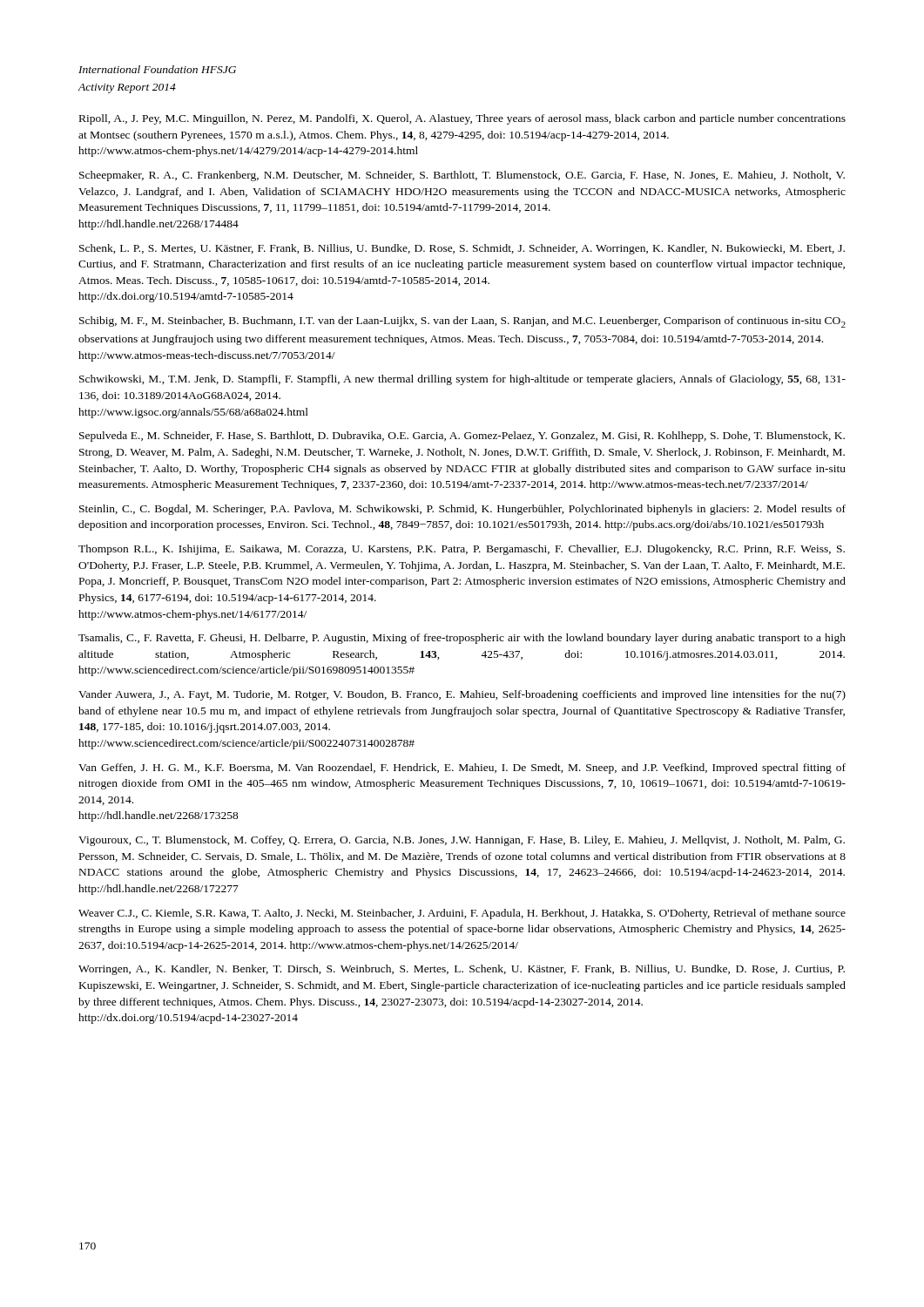This screenshot has width=924, height=1307.
Task: Find the block on this page that starts "Weaver C.J., C."
Action: 462,929
